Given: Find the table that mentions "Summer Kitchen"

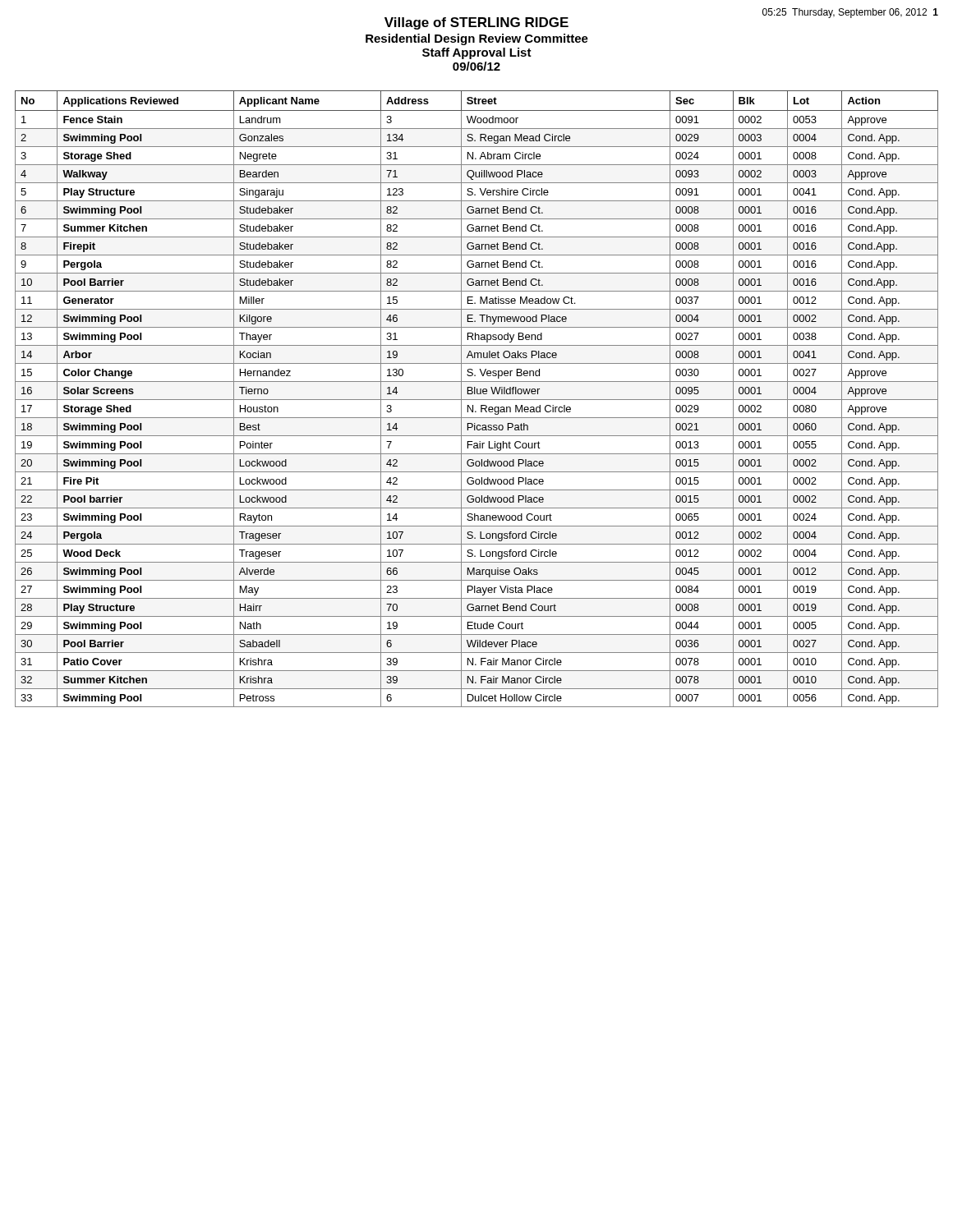Looking at the screenshot, I should pyautogui.click(x=476, y=399).
